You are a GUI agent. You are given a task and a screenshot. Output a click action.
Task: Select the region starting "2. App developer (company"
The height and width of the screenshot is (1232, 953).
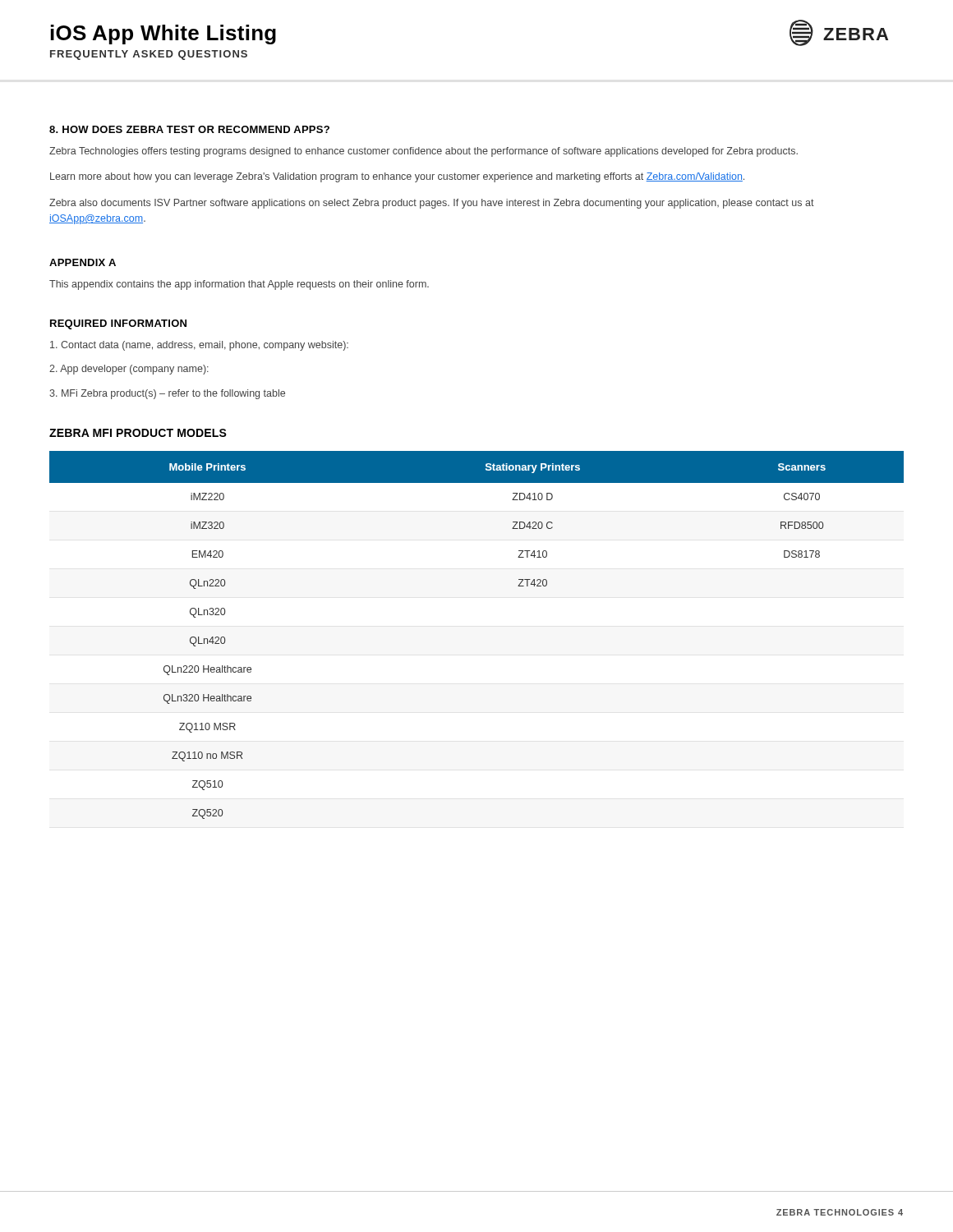129,369
